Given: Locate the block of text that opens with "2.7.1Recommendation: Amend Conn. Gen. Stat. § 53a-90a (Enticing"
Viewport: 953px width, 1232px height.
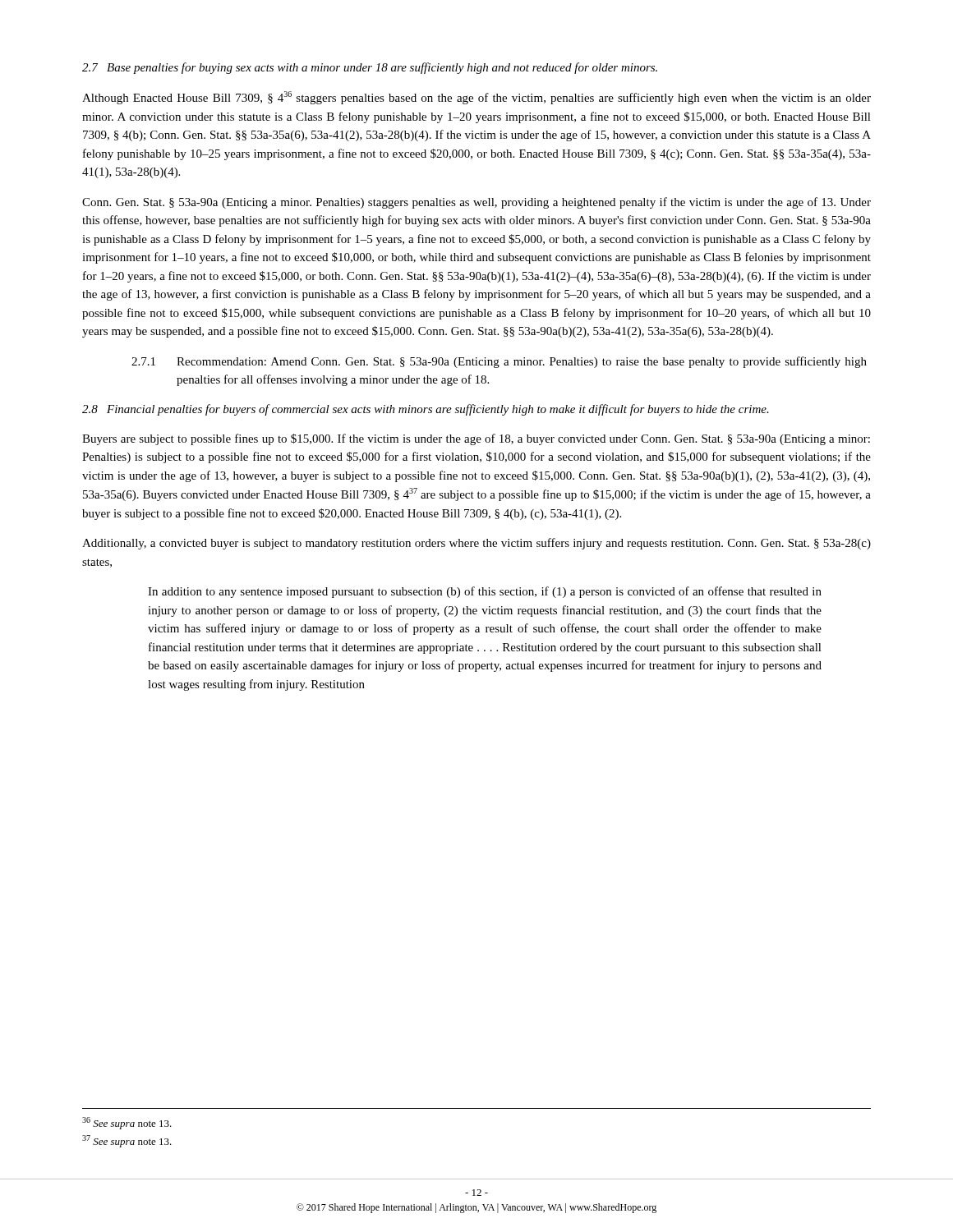Looking at the screenshot, I should [x=499, y=370].
